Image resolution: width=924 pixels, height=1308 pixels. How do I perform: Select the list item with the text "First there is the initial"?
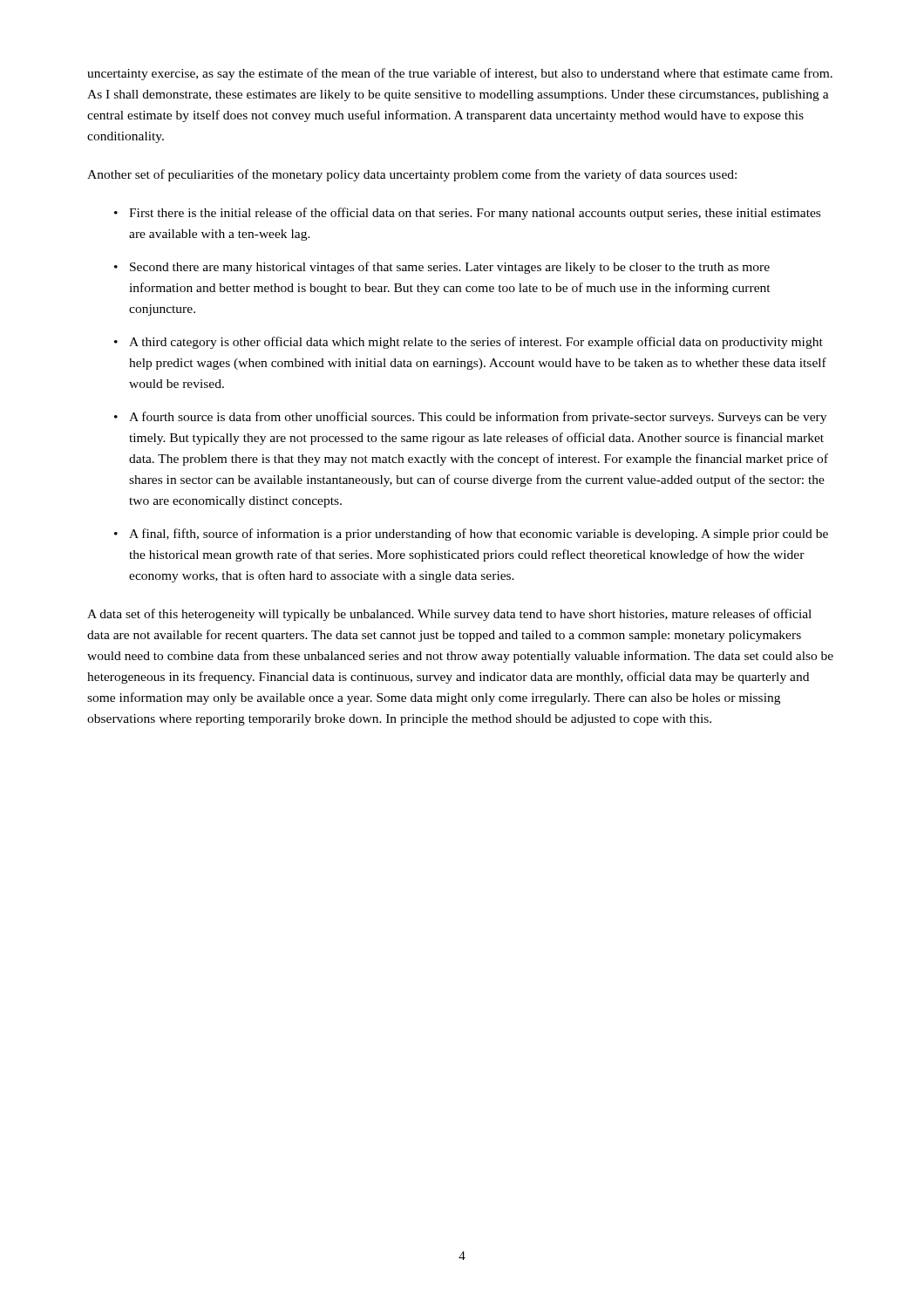point(475,223)
